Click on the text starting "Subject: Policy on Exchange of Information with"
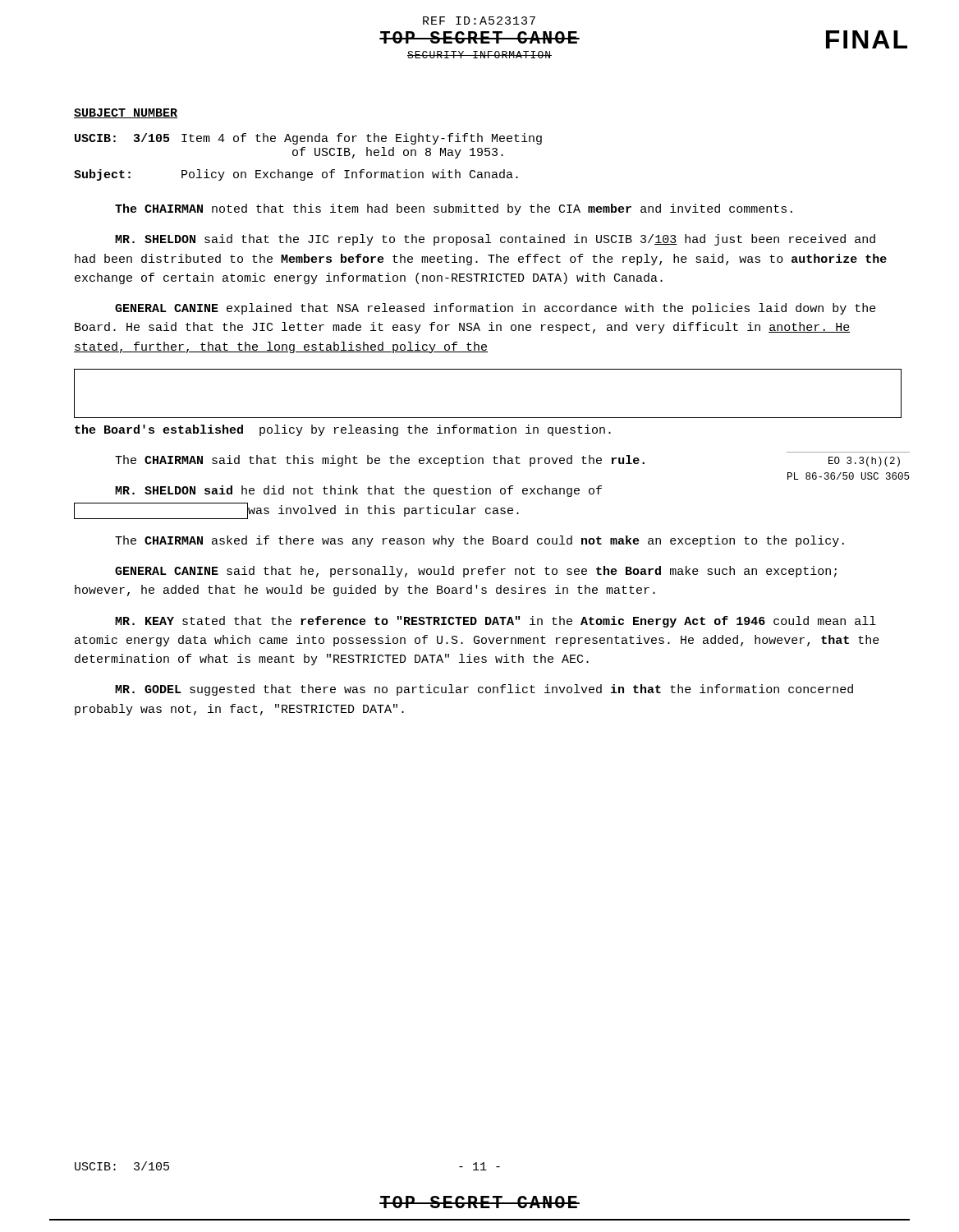 pyautogui.click(x=297, y=175)
